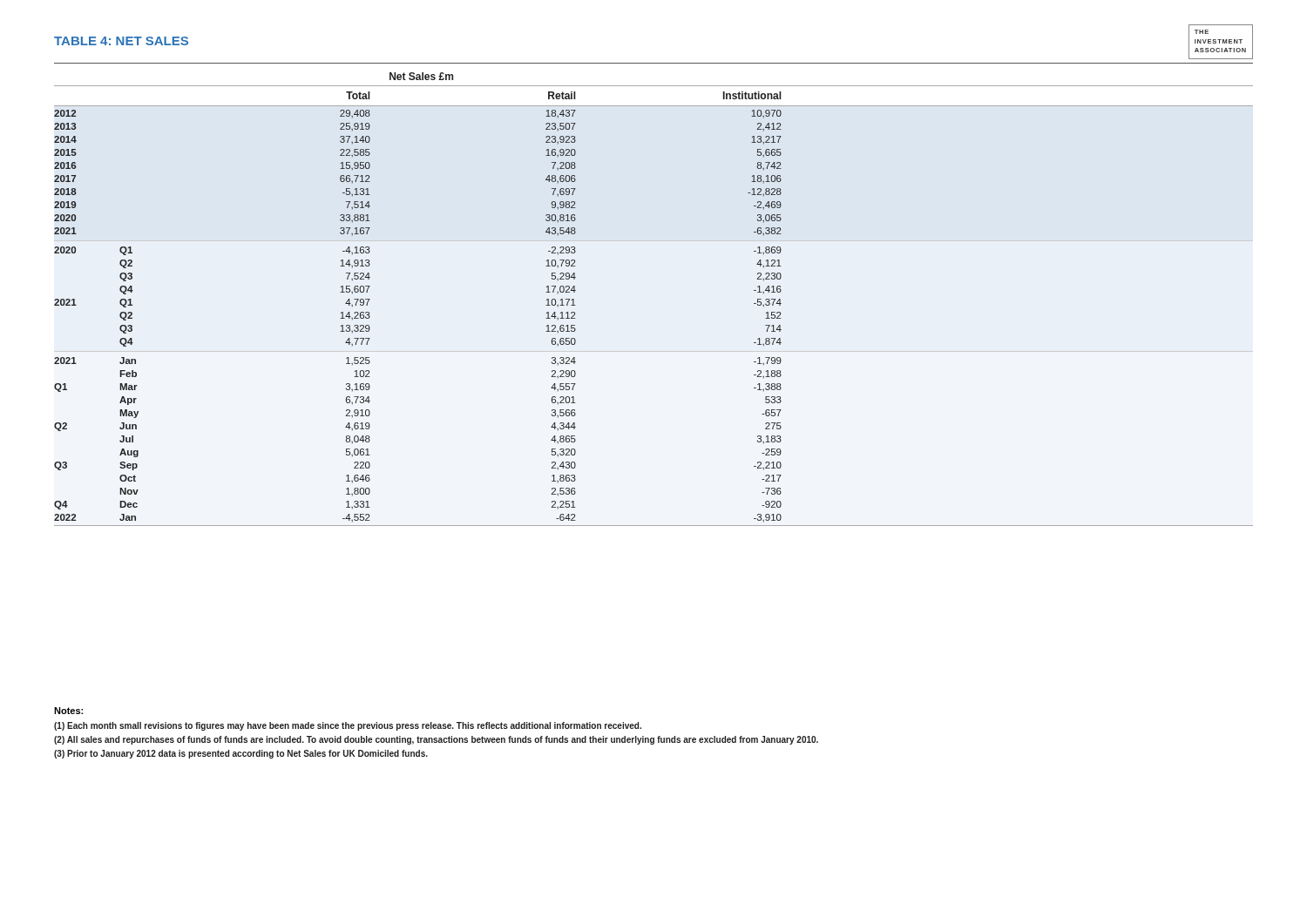This screenshot has width=1307, height=924.
Task: Find a logo
Action: click(1221, 42)
